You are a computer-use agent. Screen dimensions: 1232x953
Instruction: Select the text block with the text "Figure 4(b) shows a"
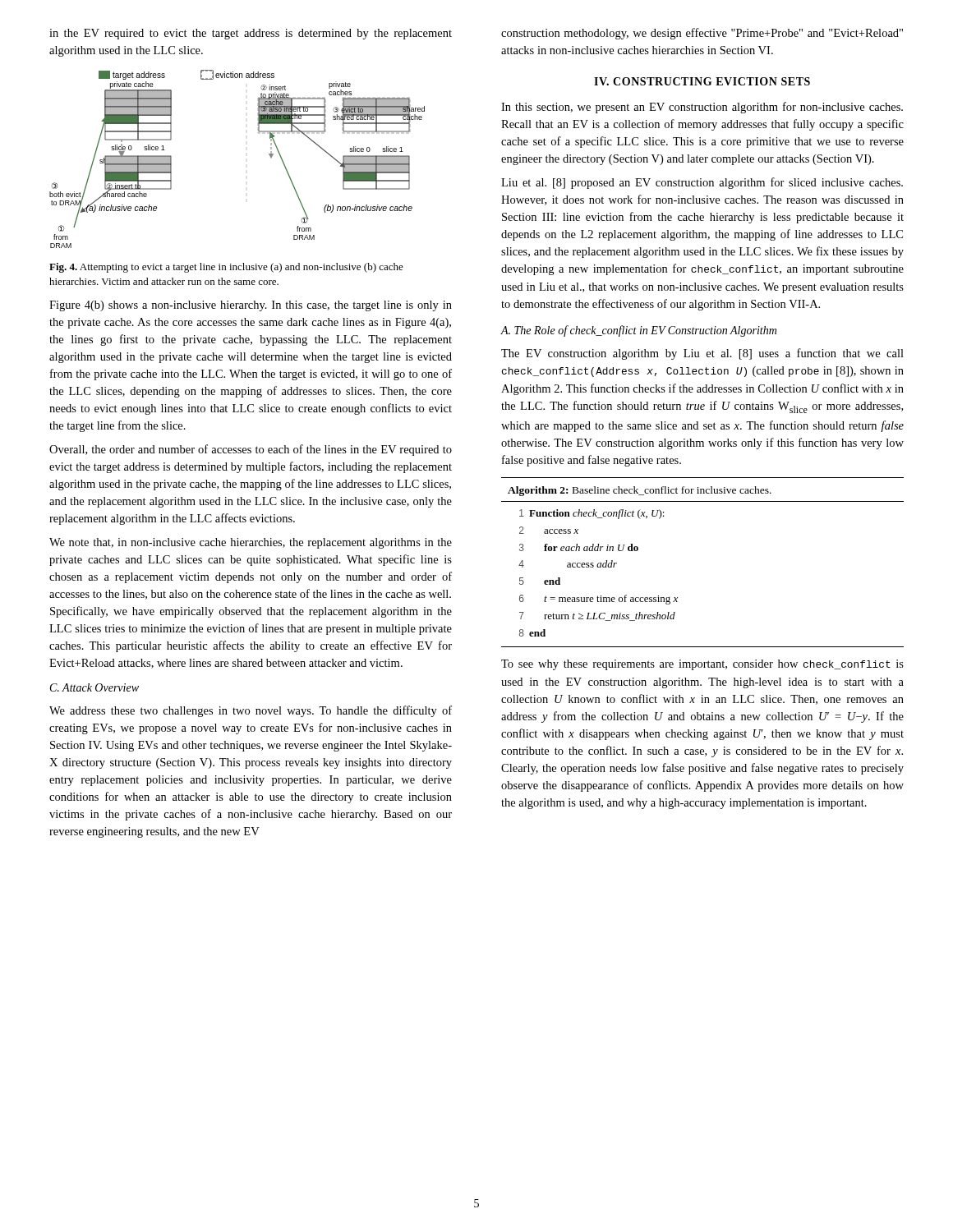(251, 484)
